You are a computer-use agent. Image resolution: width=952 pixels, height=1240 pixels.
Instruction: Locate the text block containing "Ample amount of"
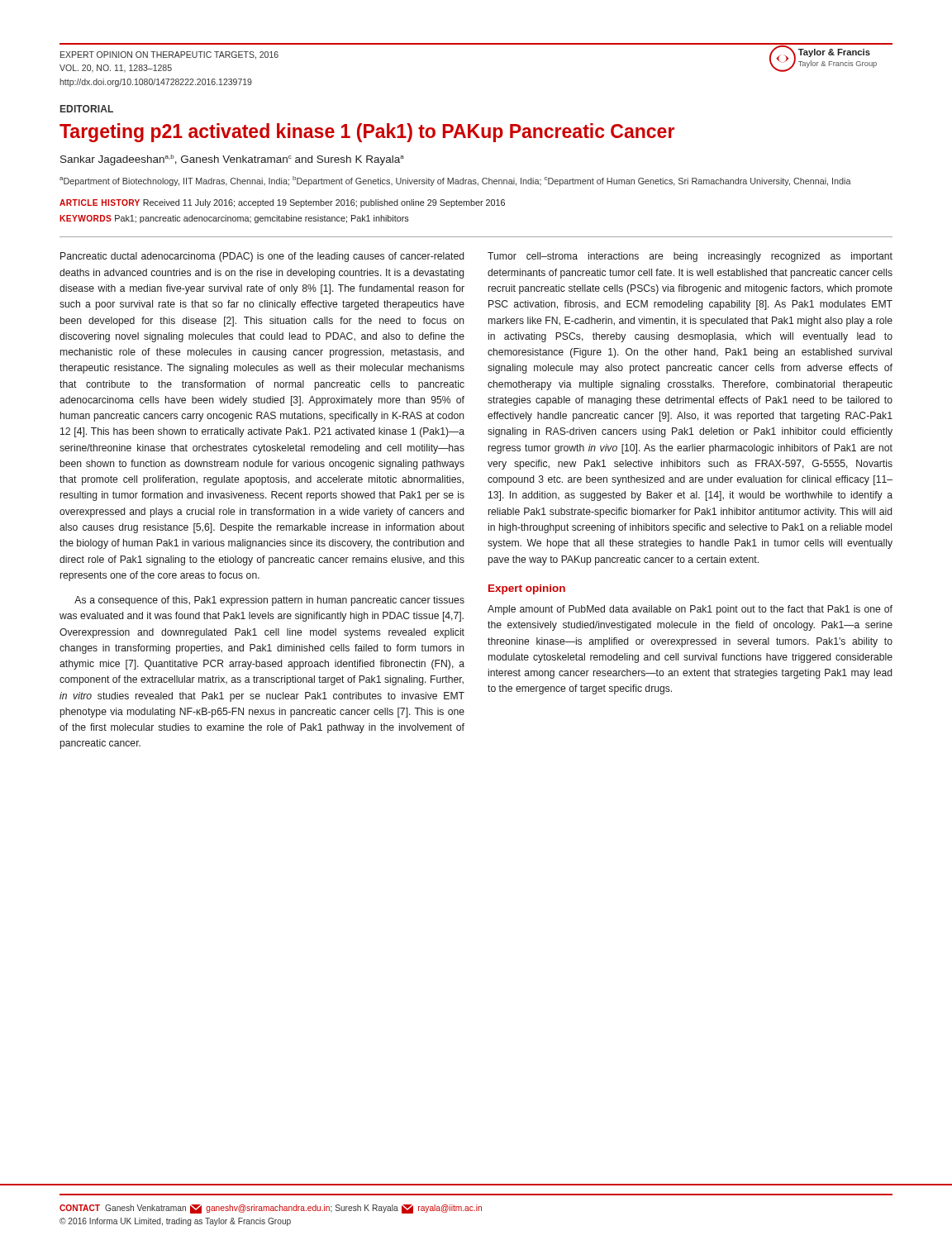tap(690, 650)
